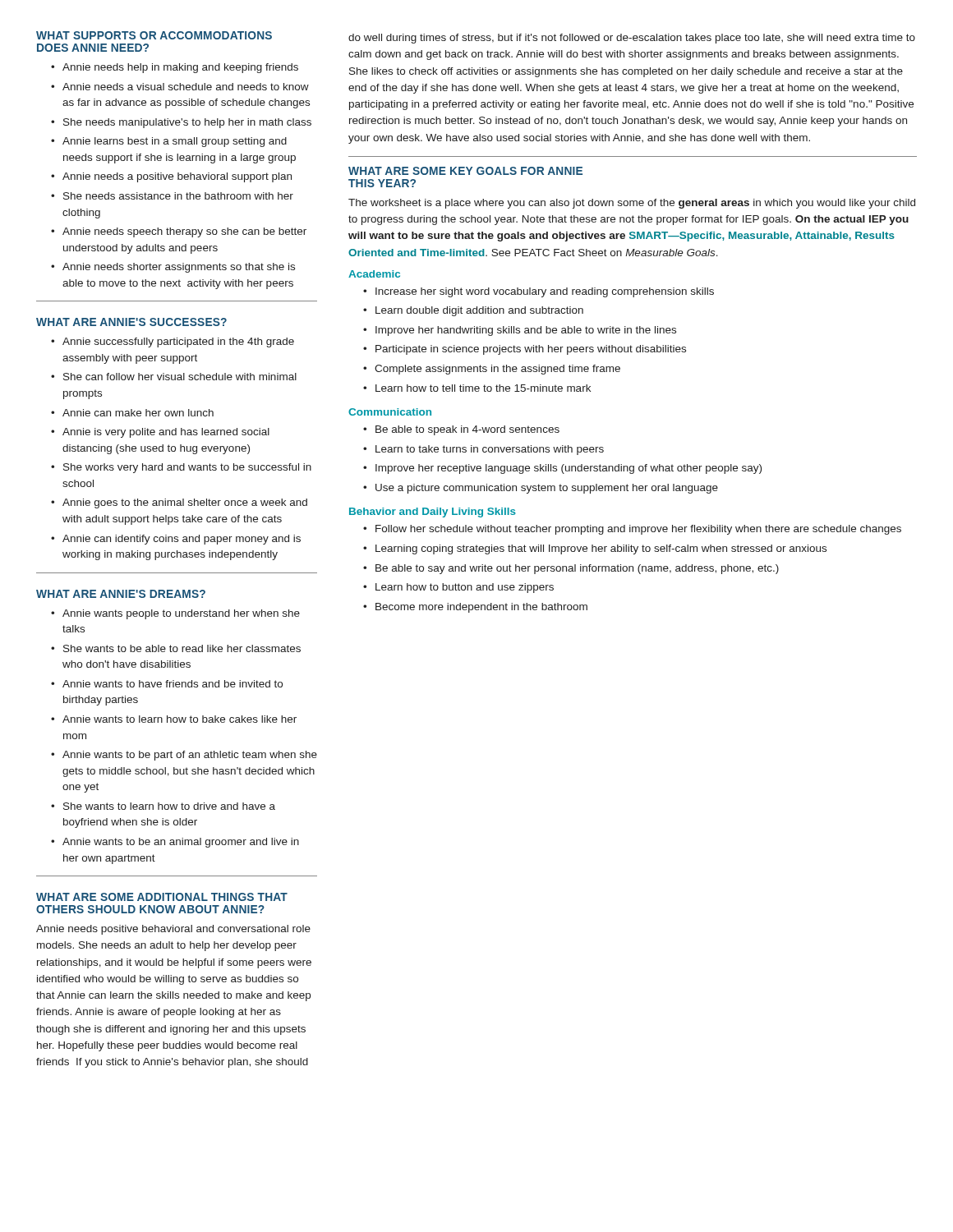953x1232 pixels.
Task: Locate the block of text that opens with "Annie needs help in making"
Action: pyautogui.click(x=180, y=67)
